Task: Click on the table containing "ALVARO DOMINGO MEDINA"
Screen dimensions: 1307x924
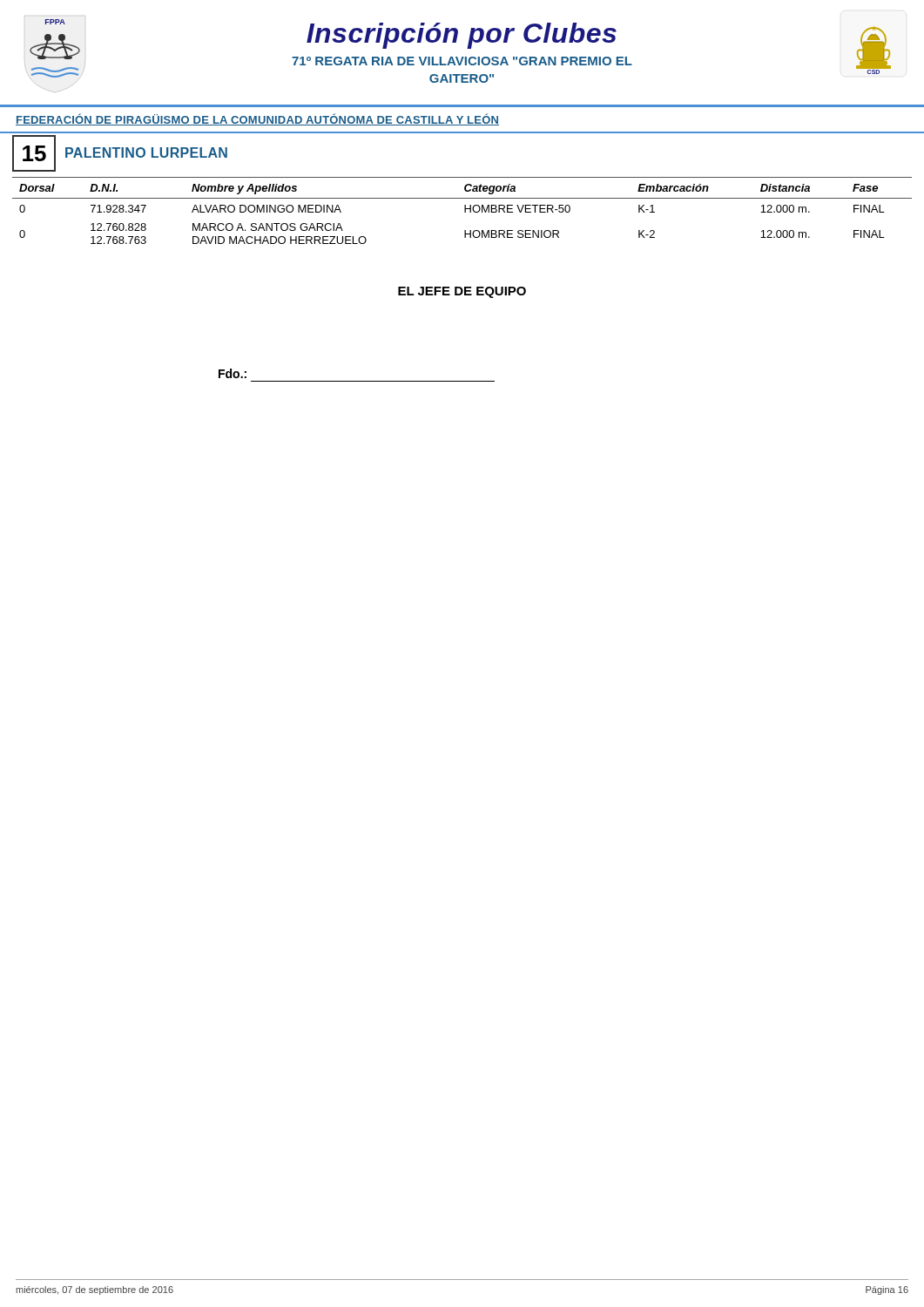Action: [462, 213]
